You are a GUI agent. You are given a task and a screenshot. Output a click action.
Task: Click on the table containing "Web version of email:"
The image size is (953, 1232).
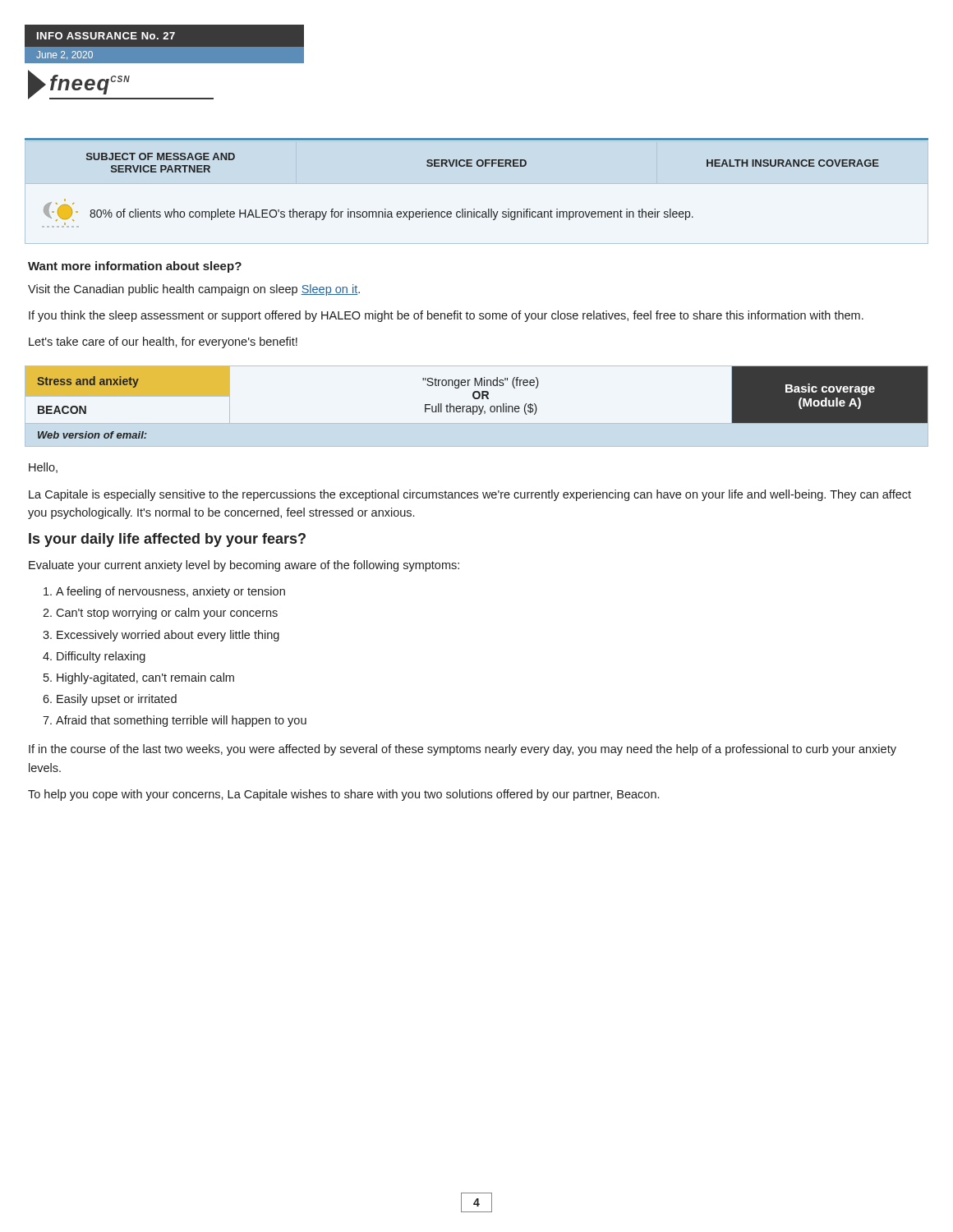(x=476, y=406)
